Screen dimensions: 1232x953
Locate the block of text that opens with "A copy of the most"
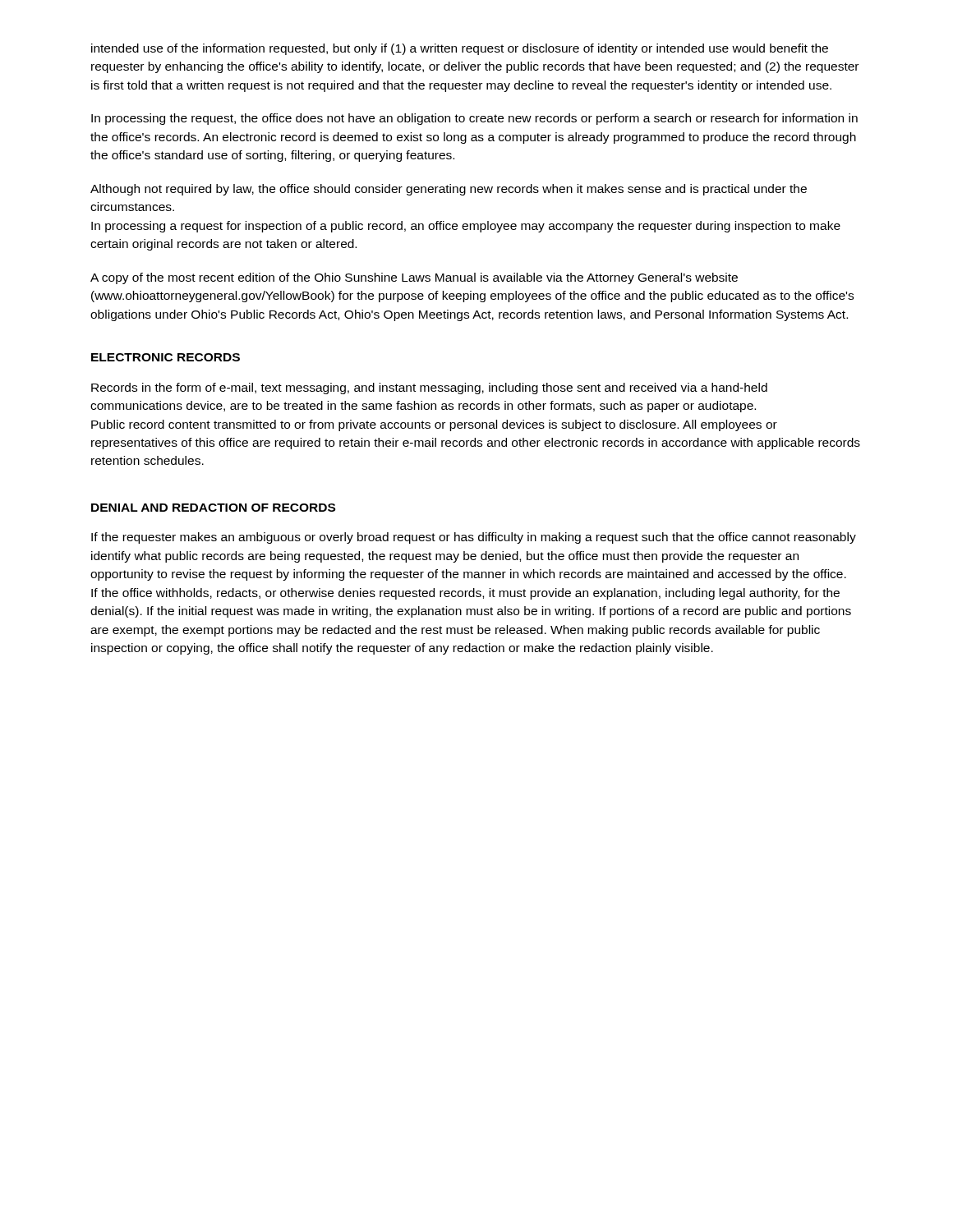pos(472,295)
